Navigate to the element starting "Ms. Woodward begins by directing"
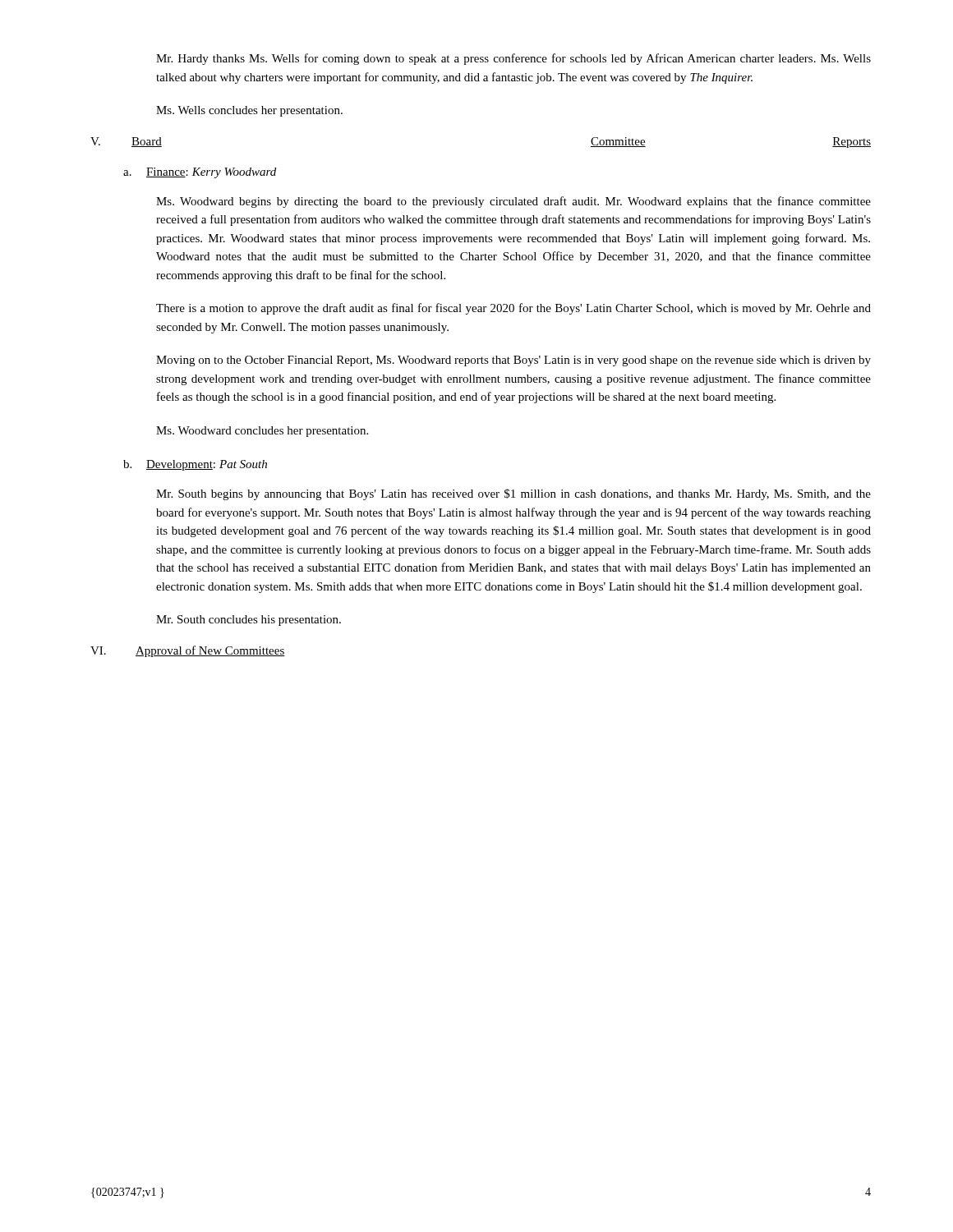The width and height of the screenshot is (953, 1232). pos(513,238)
